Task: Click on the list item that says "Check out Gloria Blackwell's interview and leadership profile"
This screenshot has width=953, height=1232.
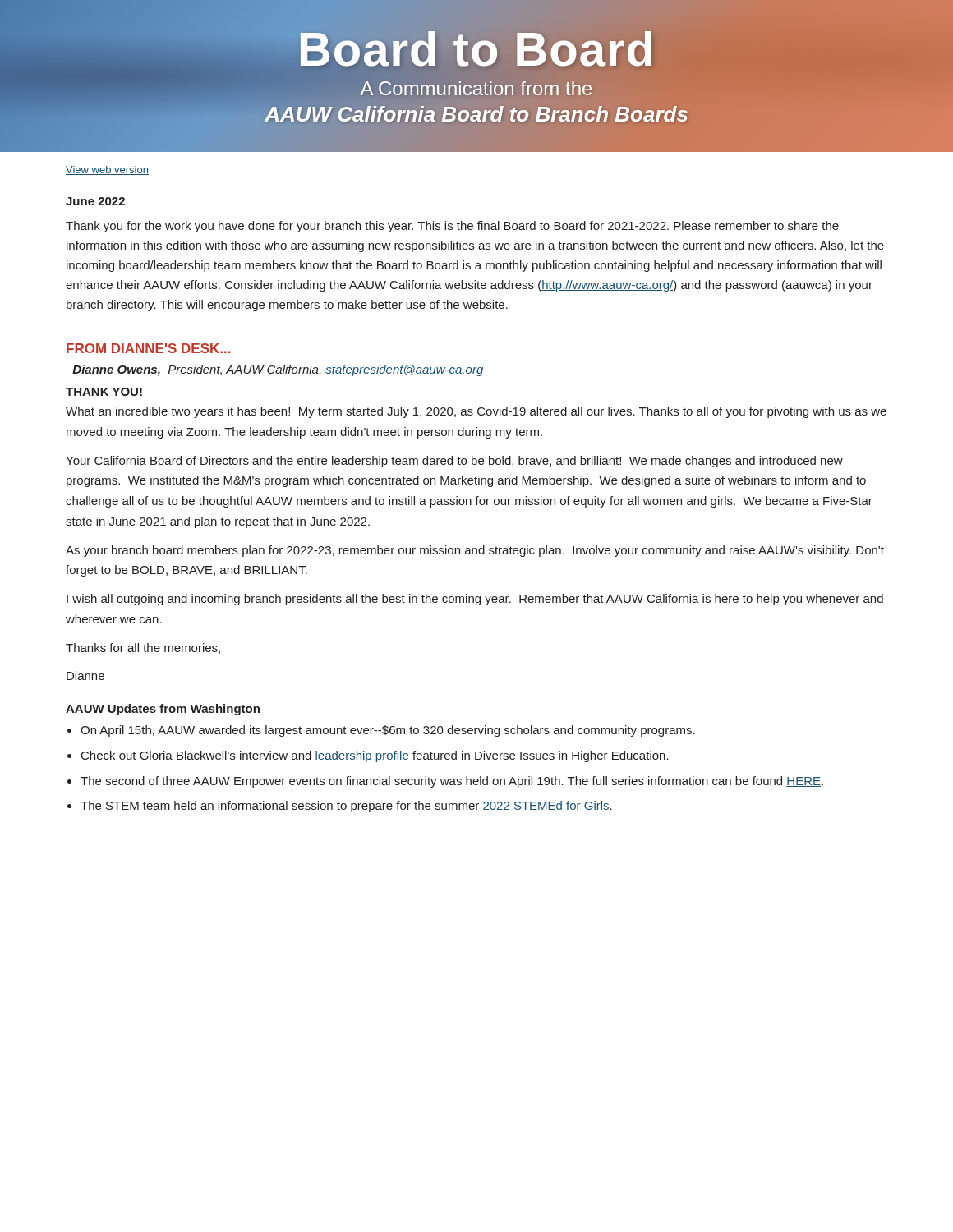Action: (x=375, y=755)
